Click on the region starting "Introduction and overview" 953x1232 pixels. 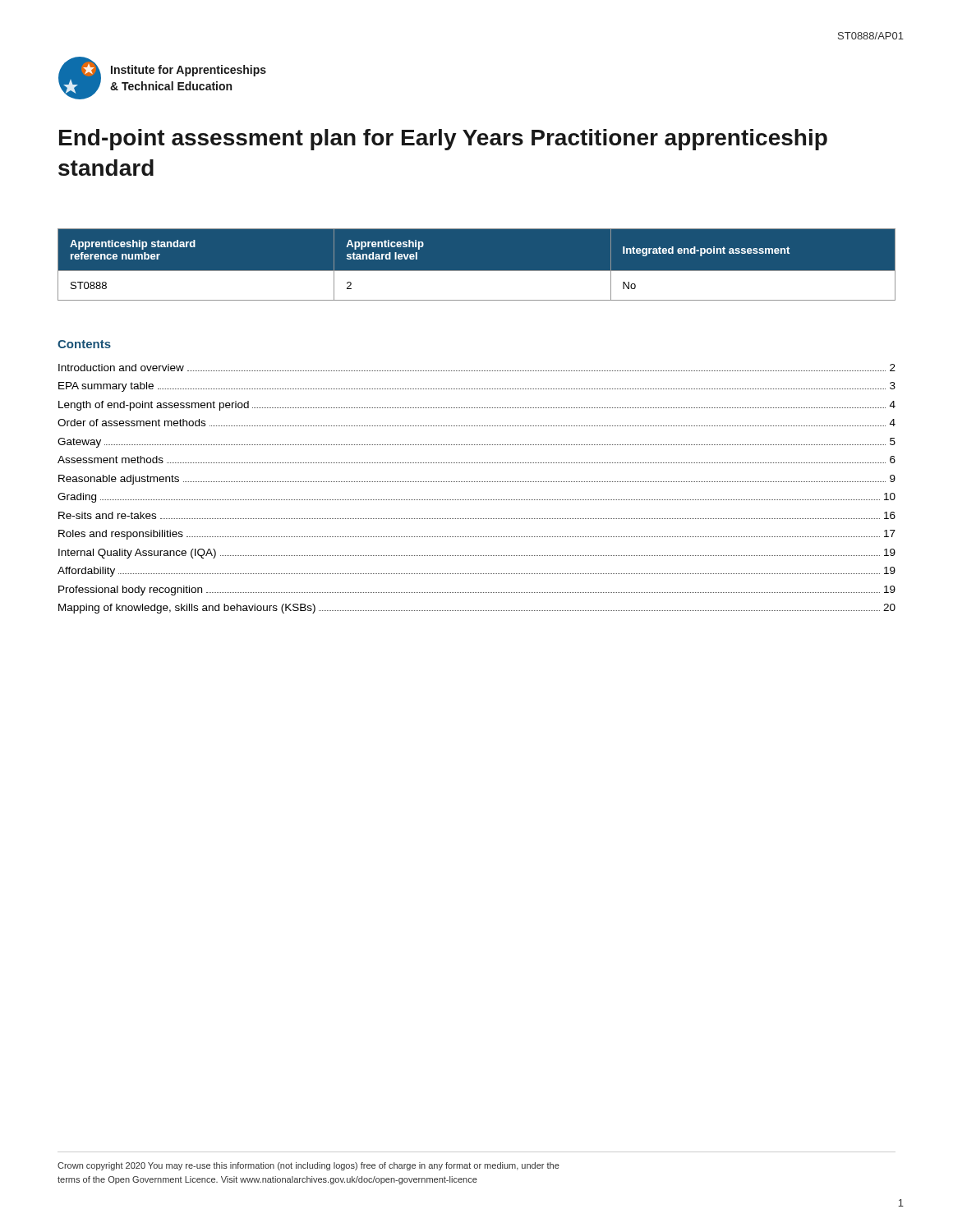point(476,366)
